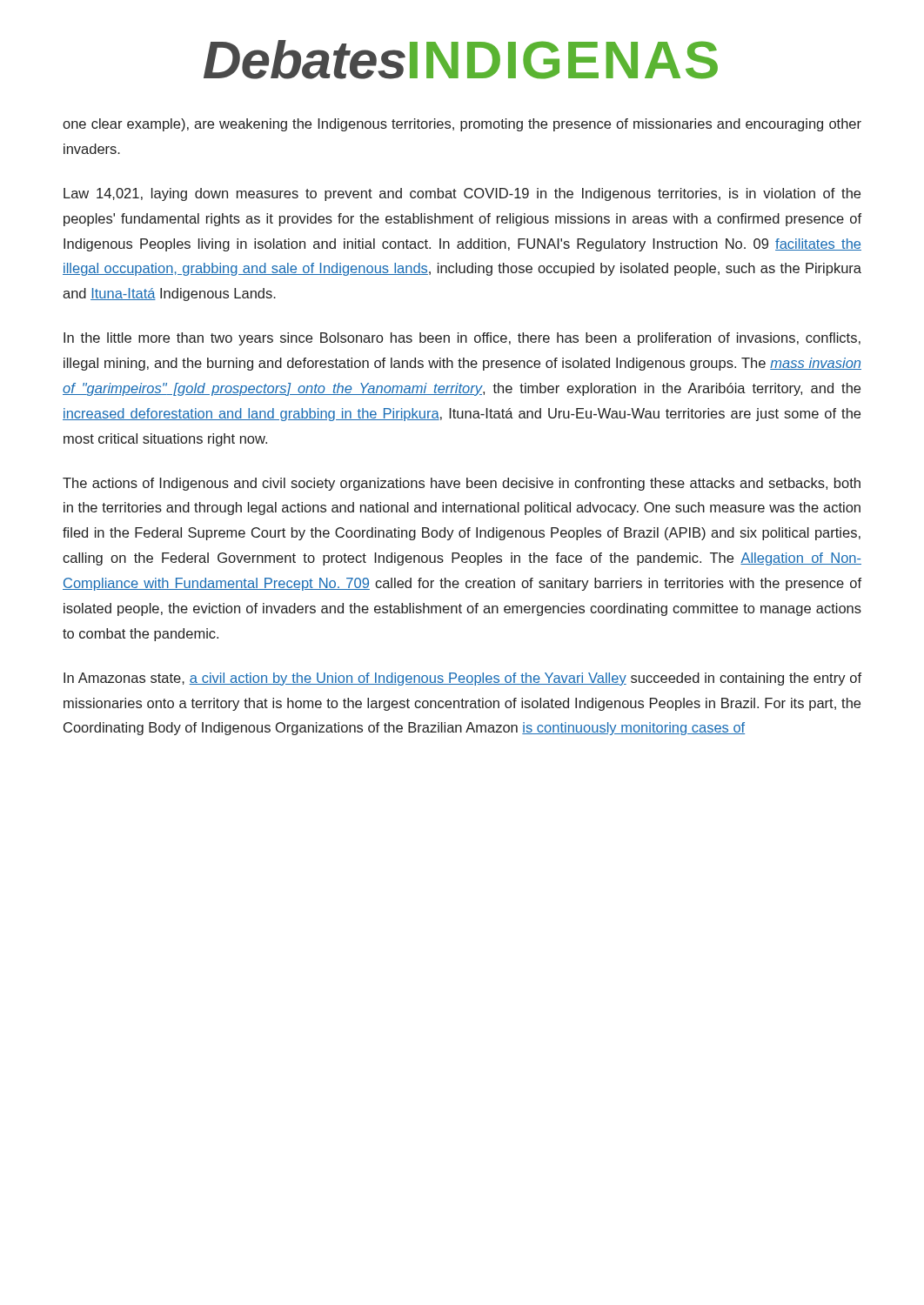
Task: Find the text block that reads "one clear example),"
Action: (462, 136)
